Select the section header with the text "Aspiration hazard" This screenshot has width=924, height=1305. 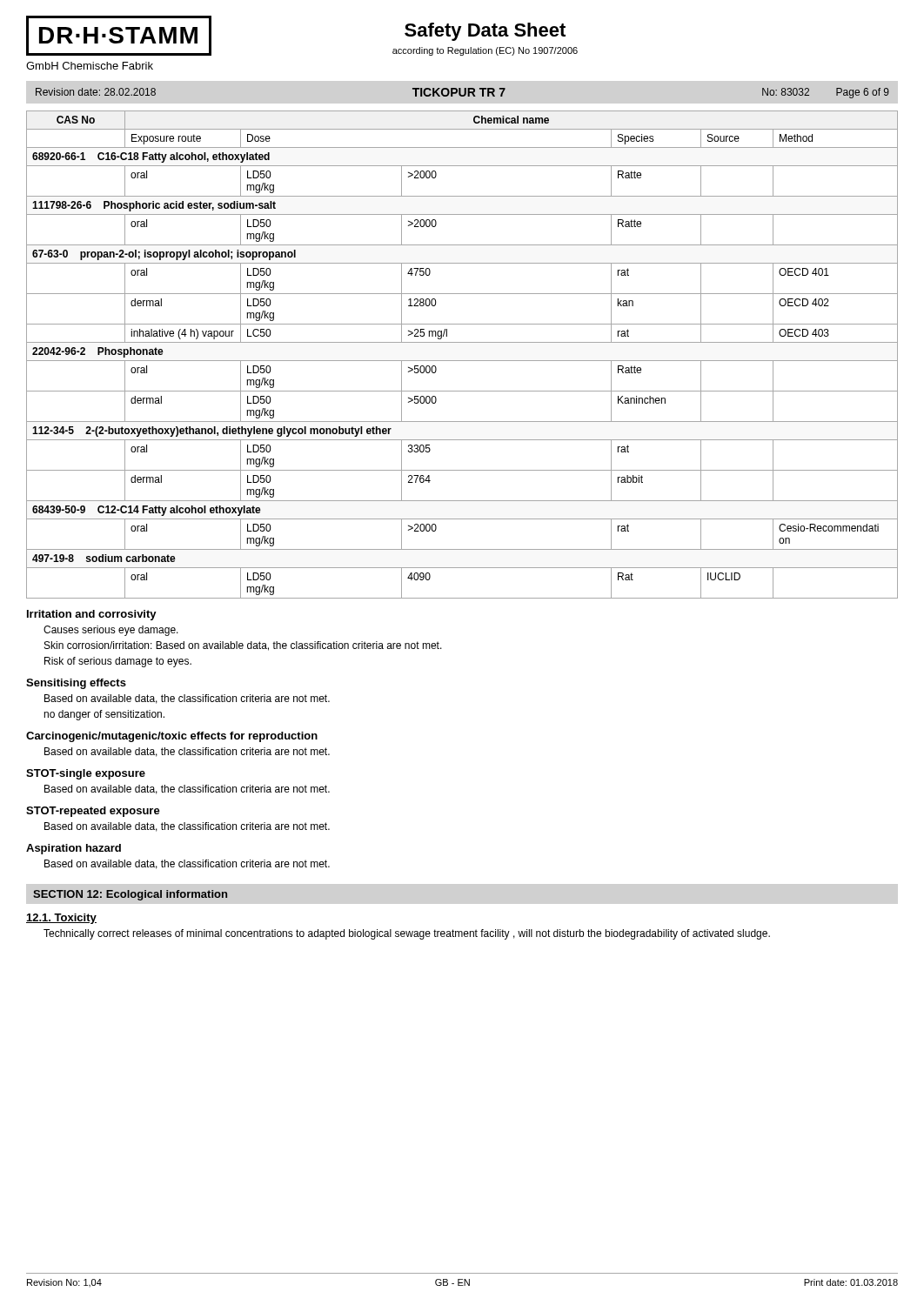coord(74,848)
